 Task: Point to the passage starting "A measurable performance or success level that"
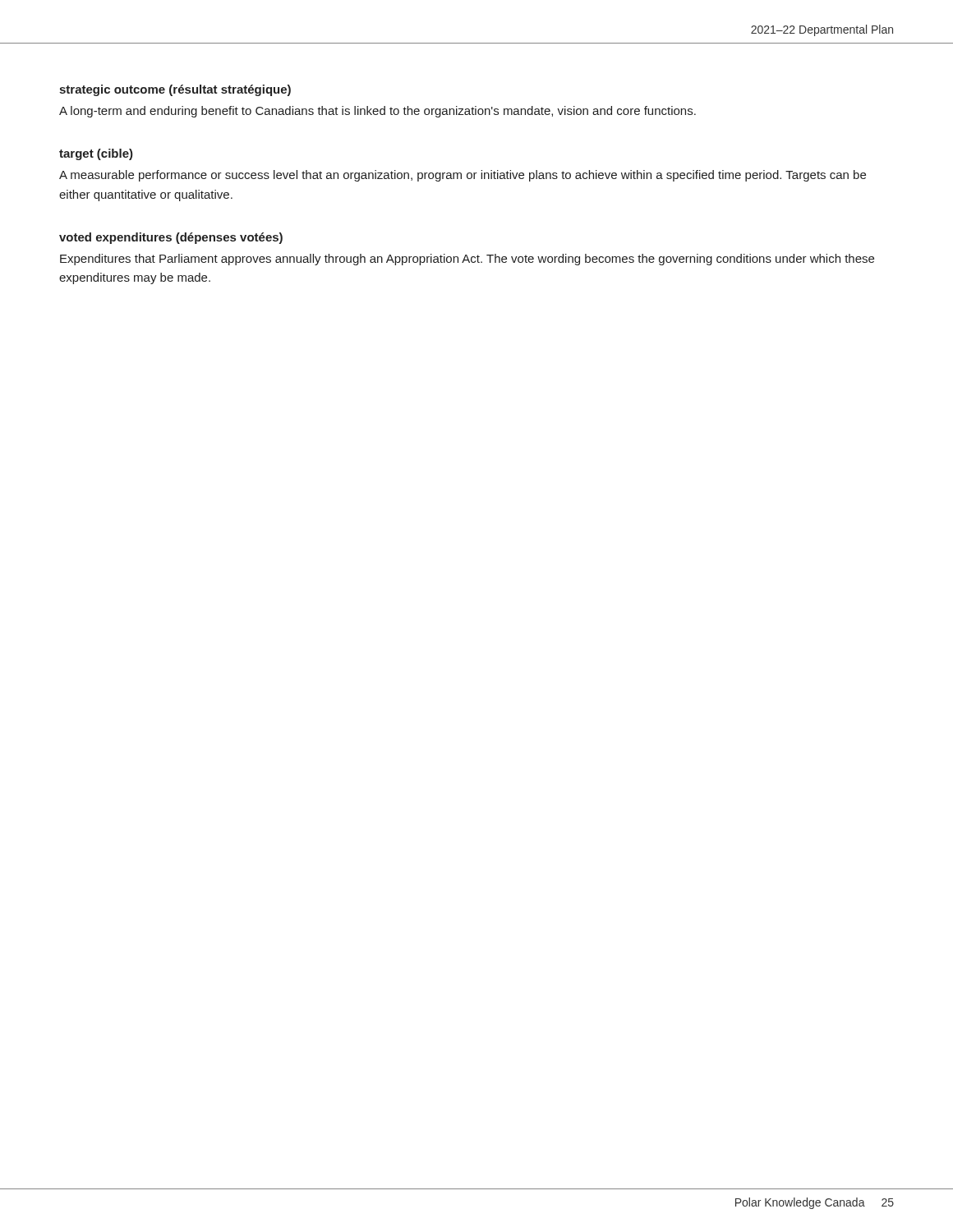[x=463, y=184]
